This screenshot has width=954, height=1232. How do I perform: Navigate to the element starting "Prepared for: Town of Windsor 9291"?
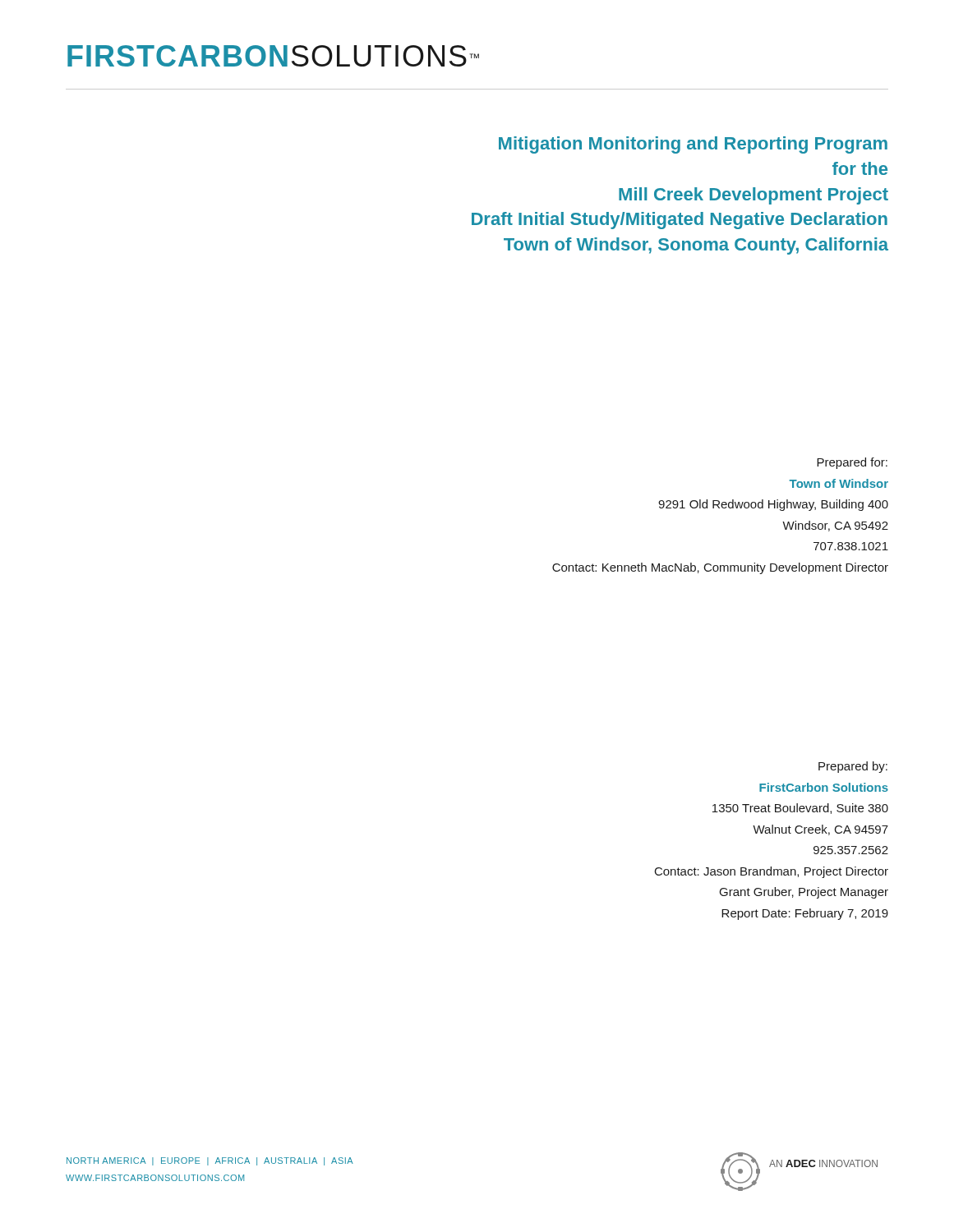click(x=720, y=514)
